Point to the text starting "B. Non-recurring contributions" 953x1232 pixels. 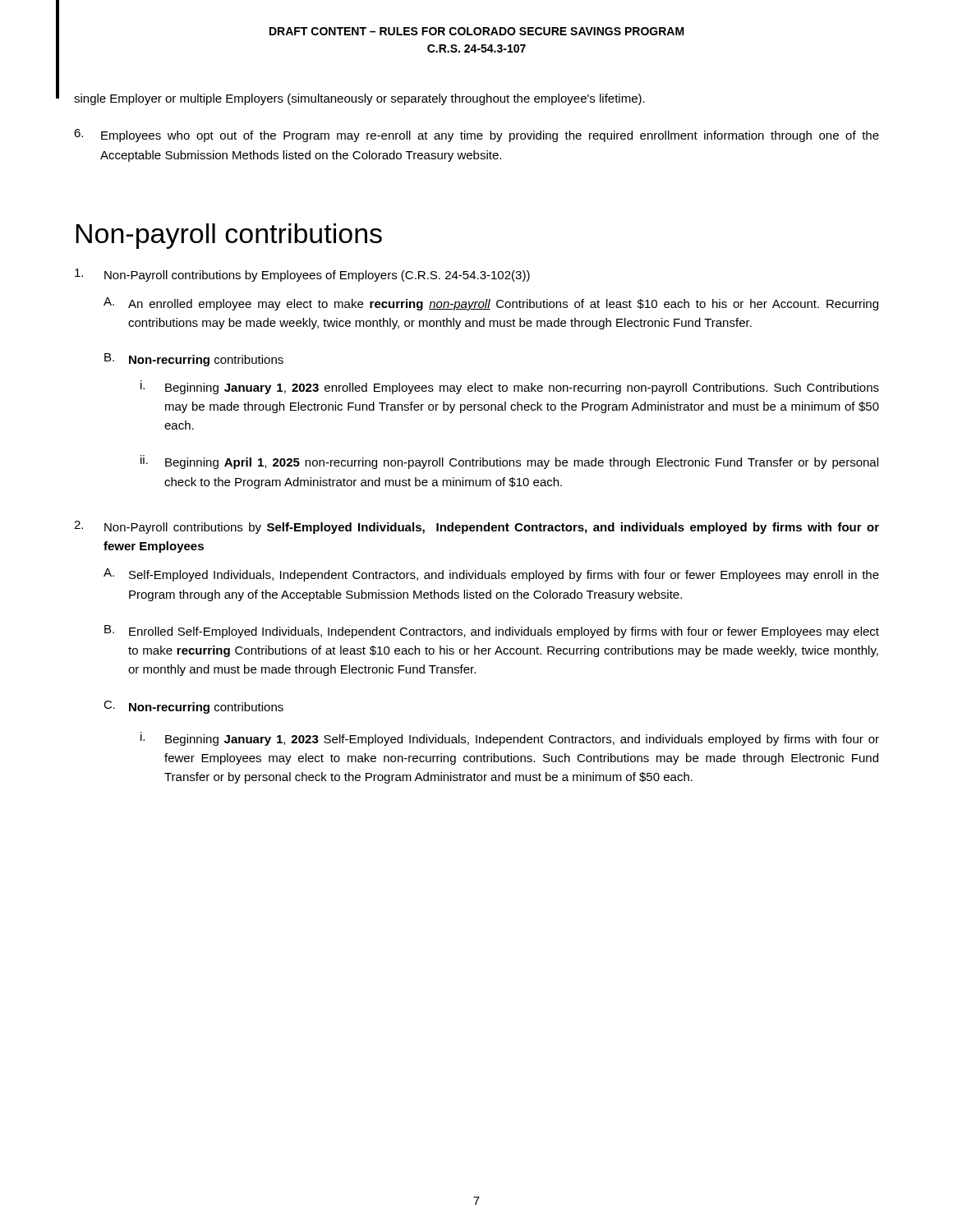coord(194,360)
